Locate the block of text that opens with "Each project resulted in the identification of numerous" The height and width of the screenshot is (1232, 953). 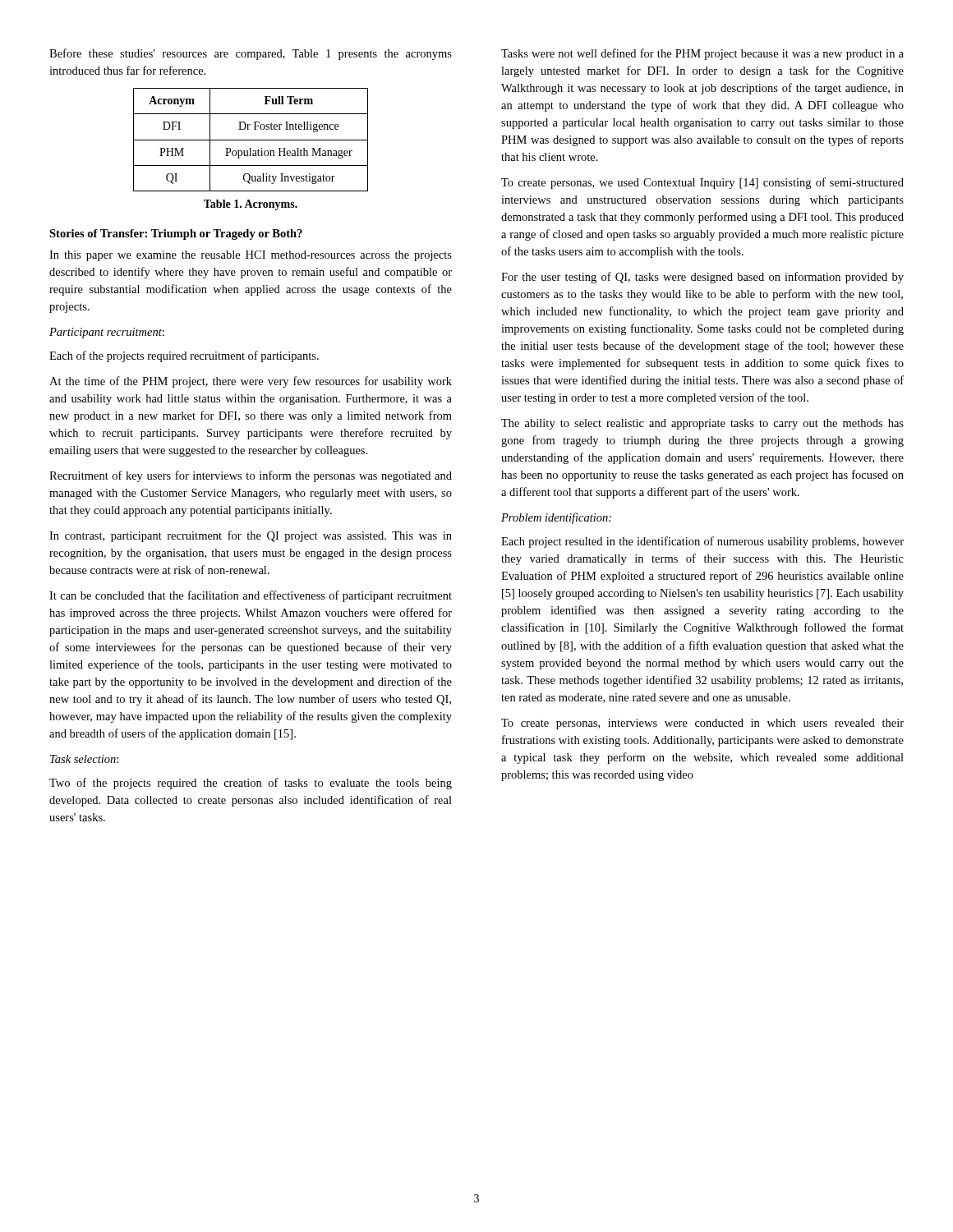click(x=702, y=619)
